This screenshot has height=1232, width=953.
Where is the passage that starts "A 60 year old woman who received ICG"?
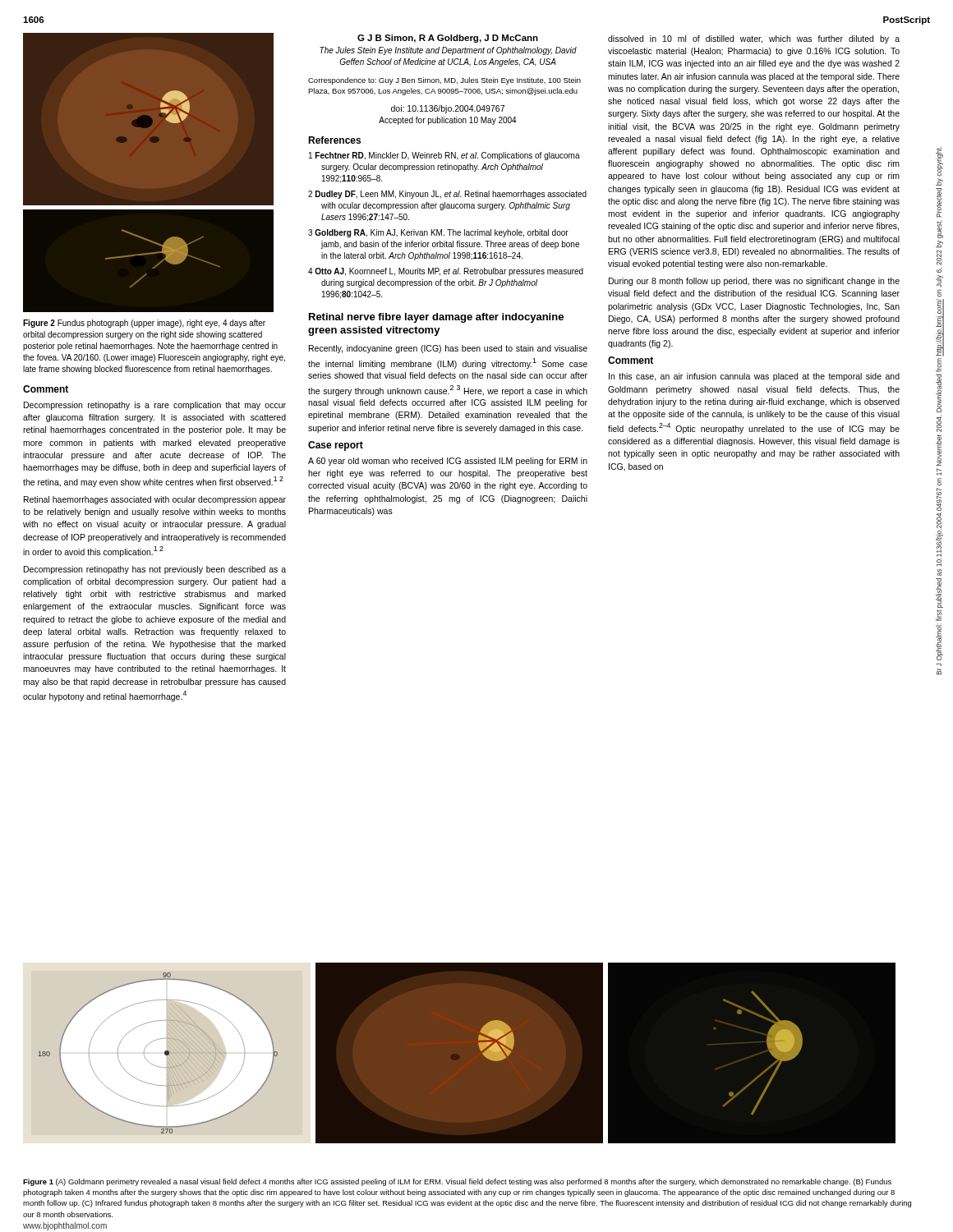[x=448, y=486]
